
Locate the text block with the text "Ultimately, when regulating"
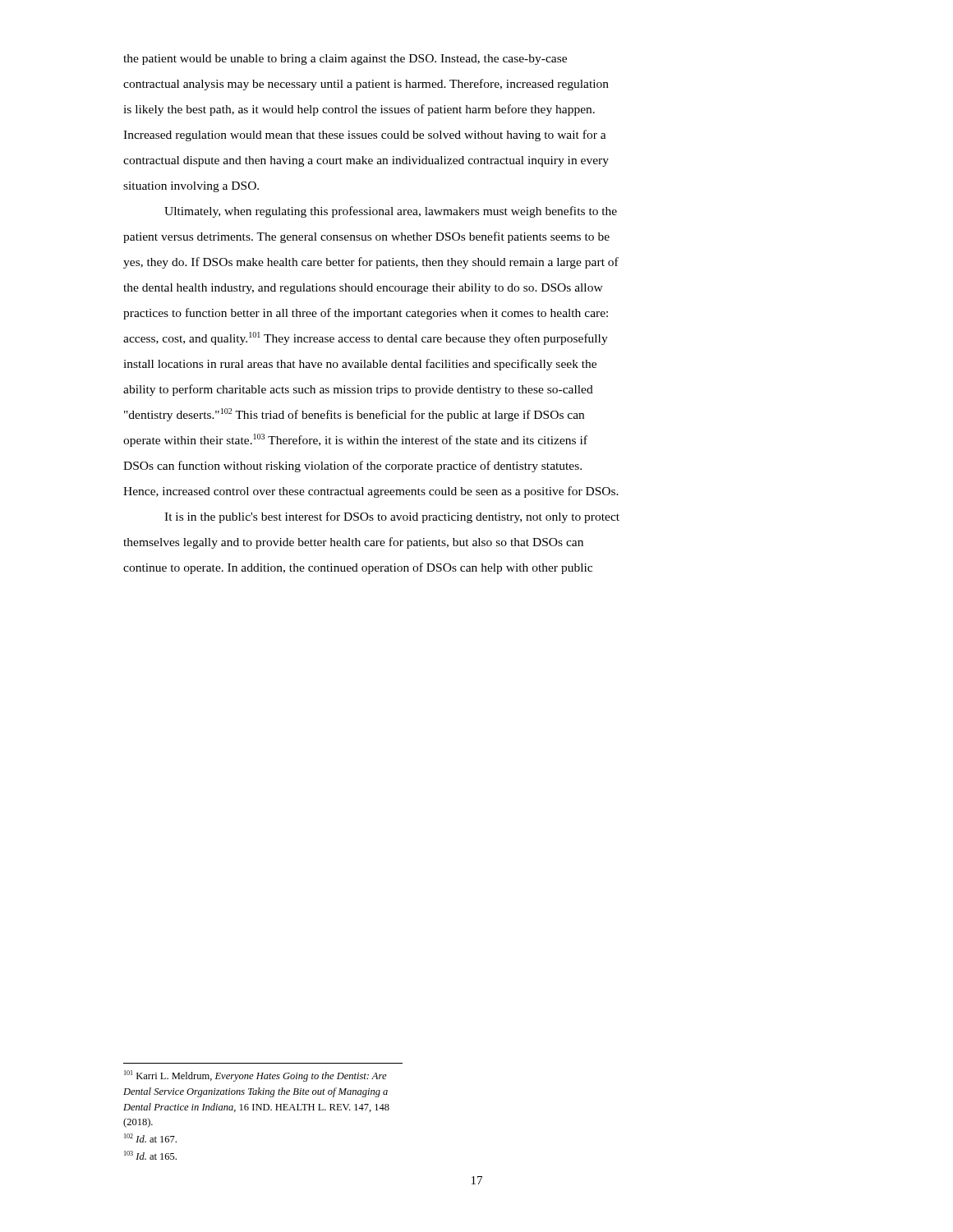(x=476, y=351)
